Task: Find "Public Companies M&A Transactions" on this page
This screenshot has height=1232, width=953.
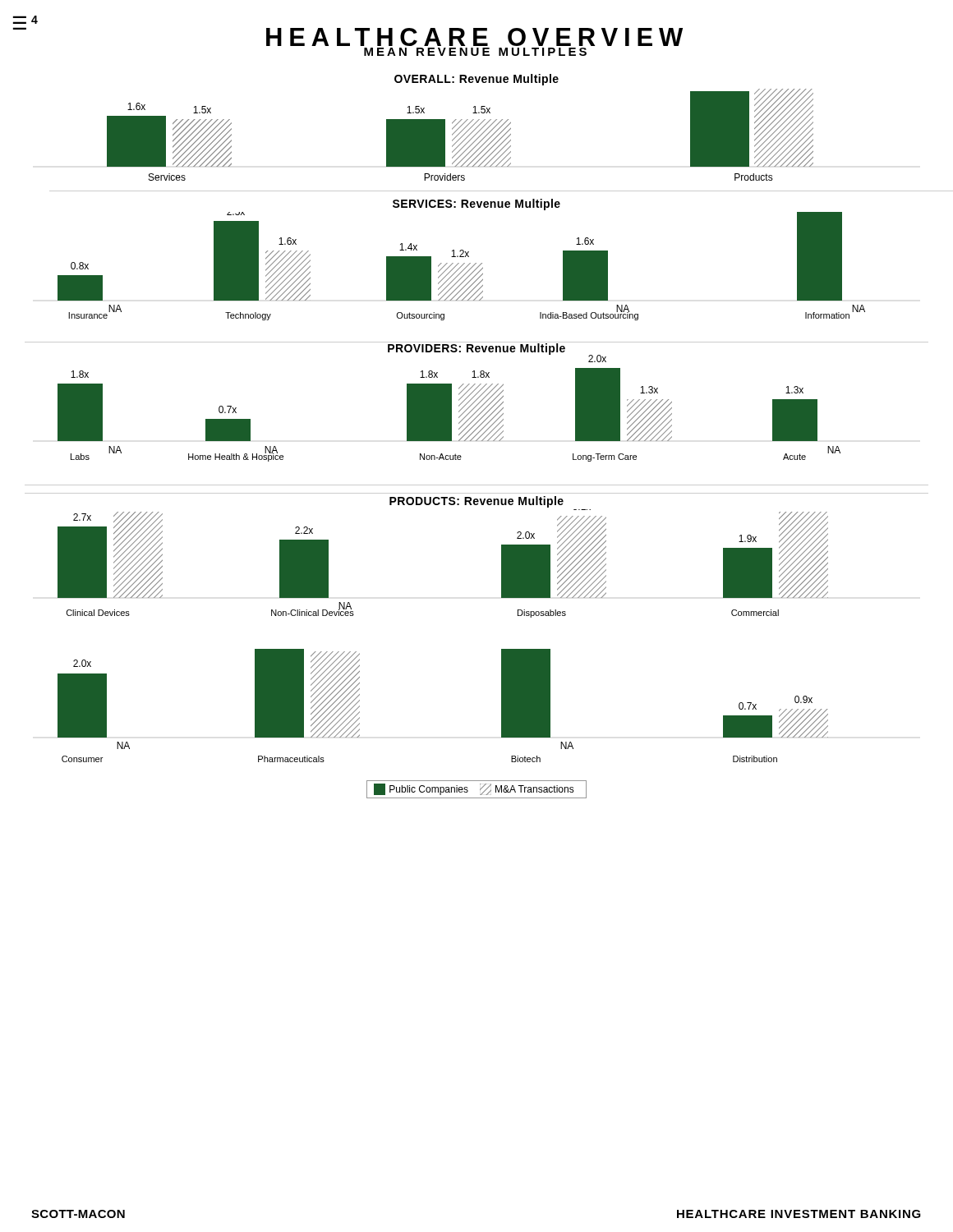Action: (x=476, y=789)
